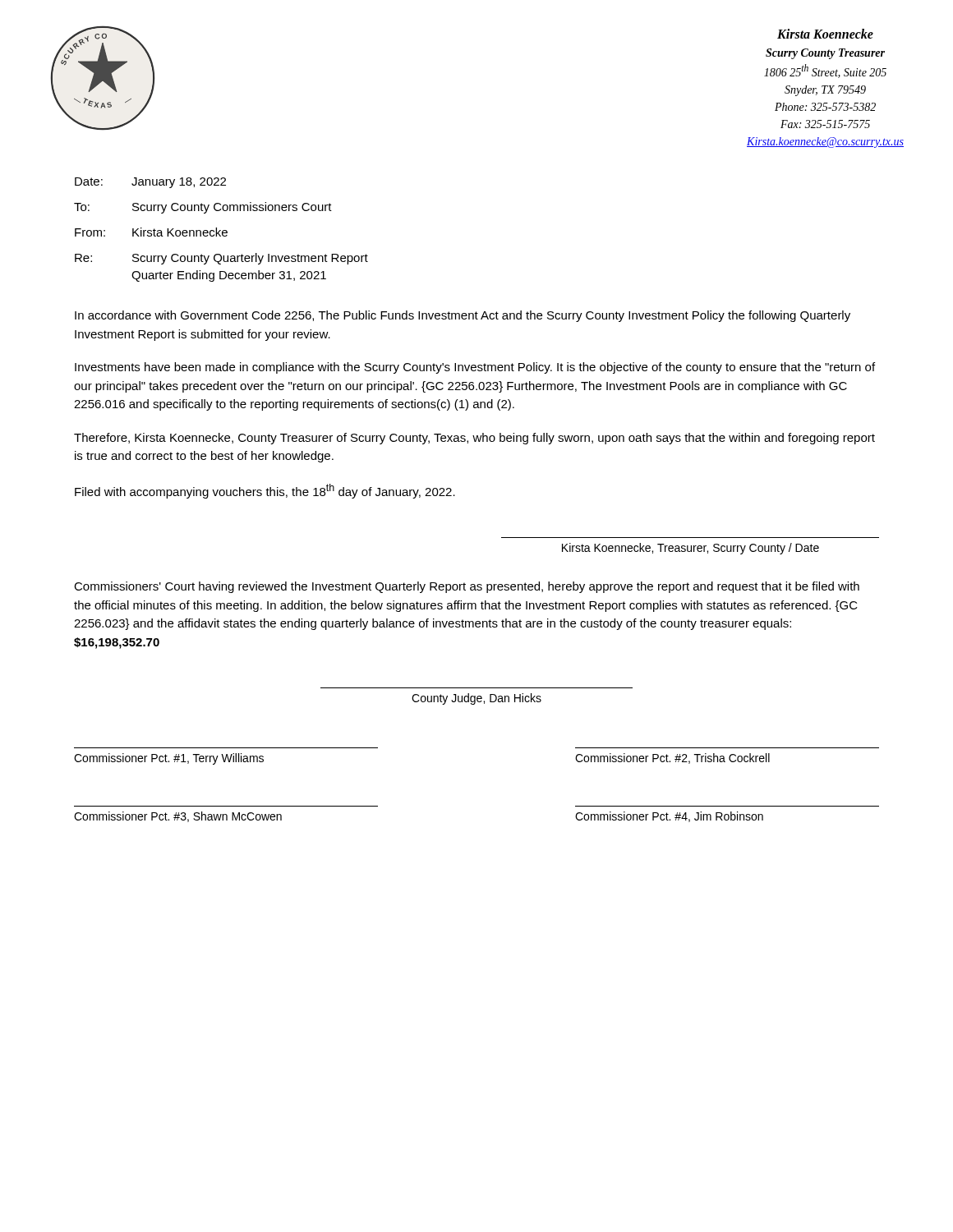Image resolution: width=953 pixels, height=1232 pixels.
Task: Locate the text with the text "Commissioner Pct. #4, Jim Robinson"
Action: pos(669,816)
